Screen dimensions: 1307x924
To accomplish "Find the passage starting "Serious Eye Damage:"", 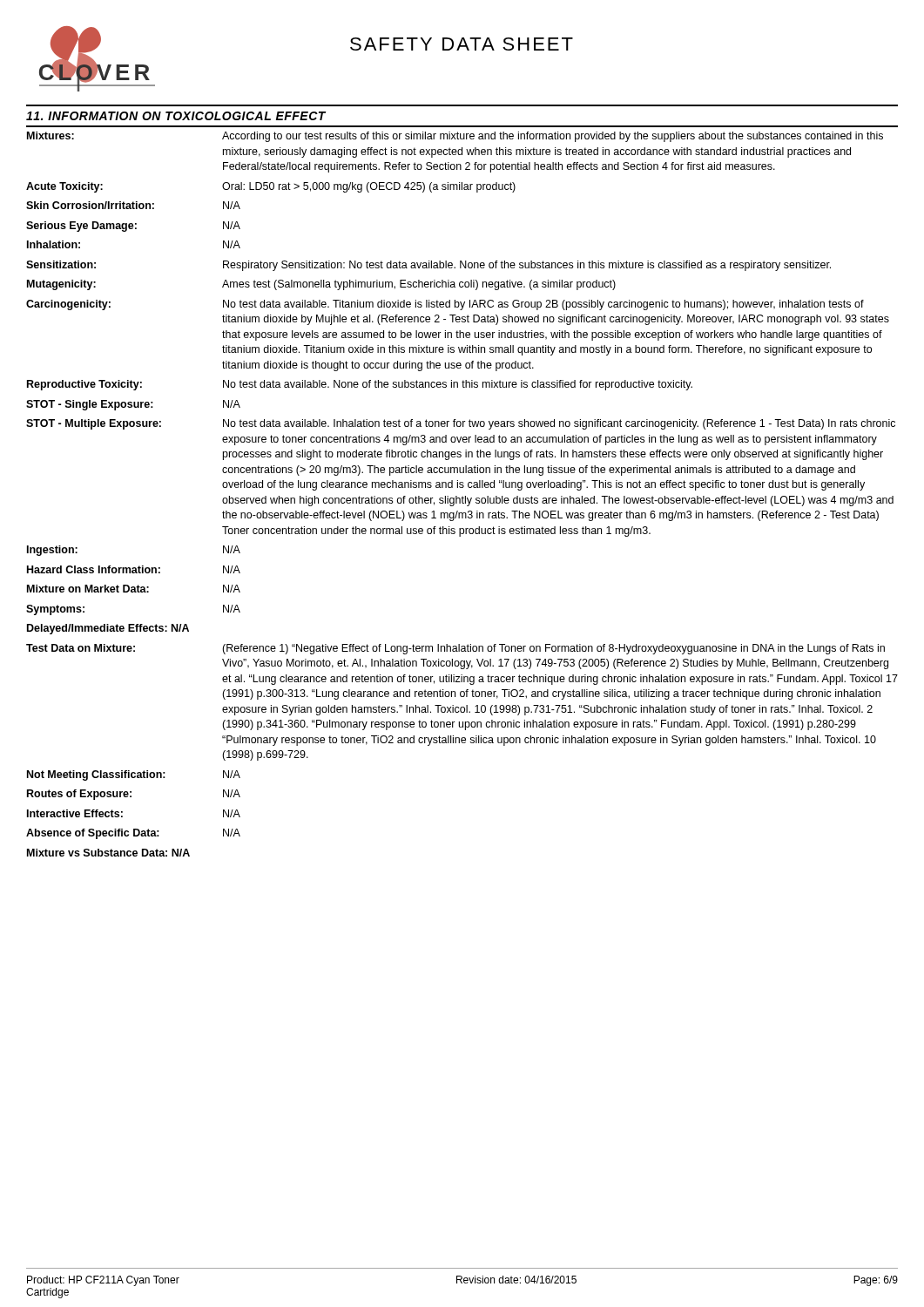I will coord(133,227).
